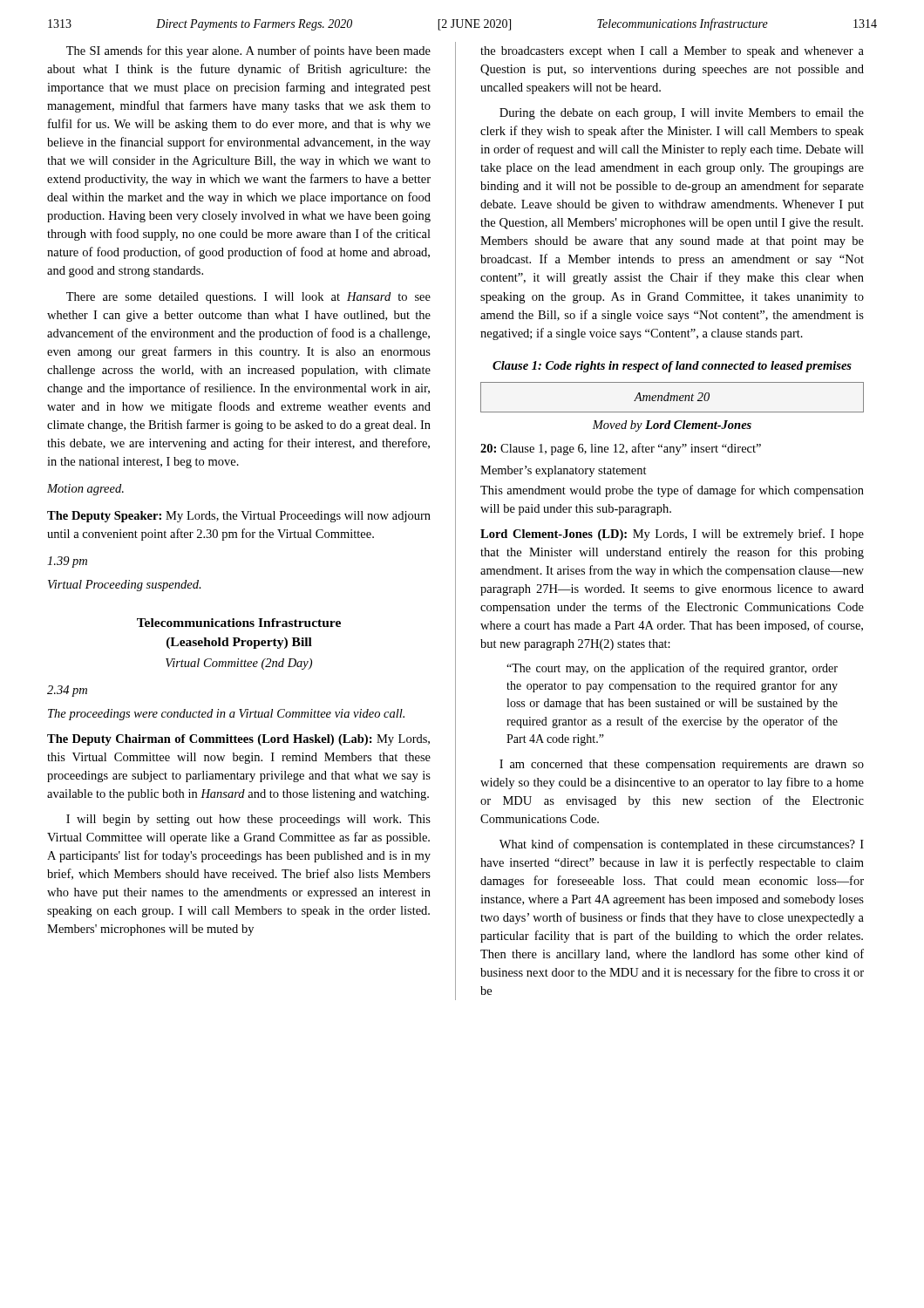Select the element starting "There are some detailed questions. I will"
This screenshot has width=924, height=1308.
[239, 379]
